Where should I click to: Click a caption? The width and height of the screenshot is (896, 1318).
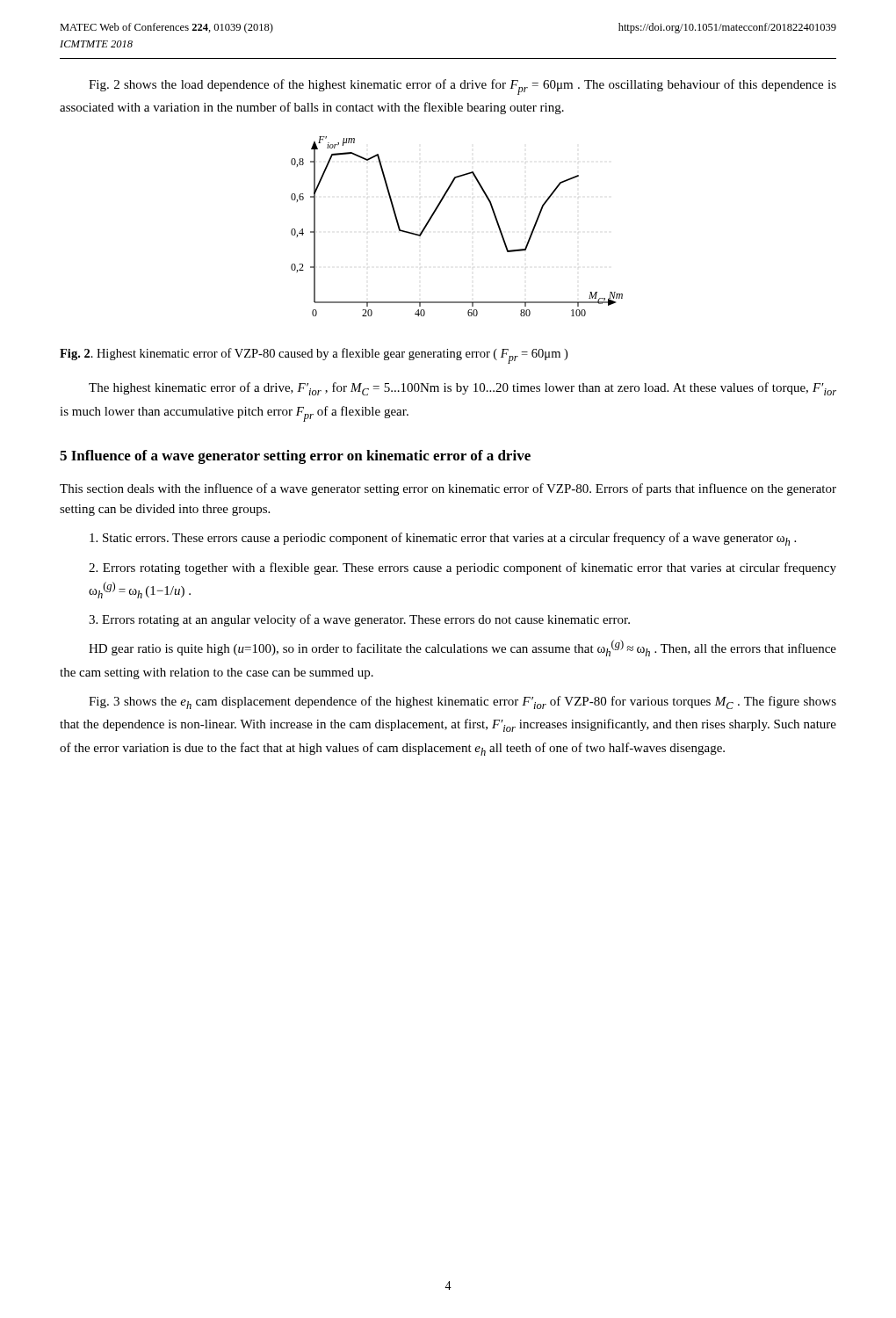coord(314,355)
